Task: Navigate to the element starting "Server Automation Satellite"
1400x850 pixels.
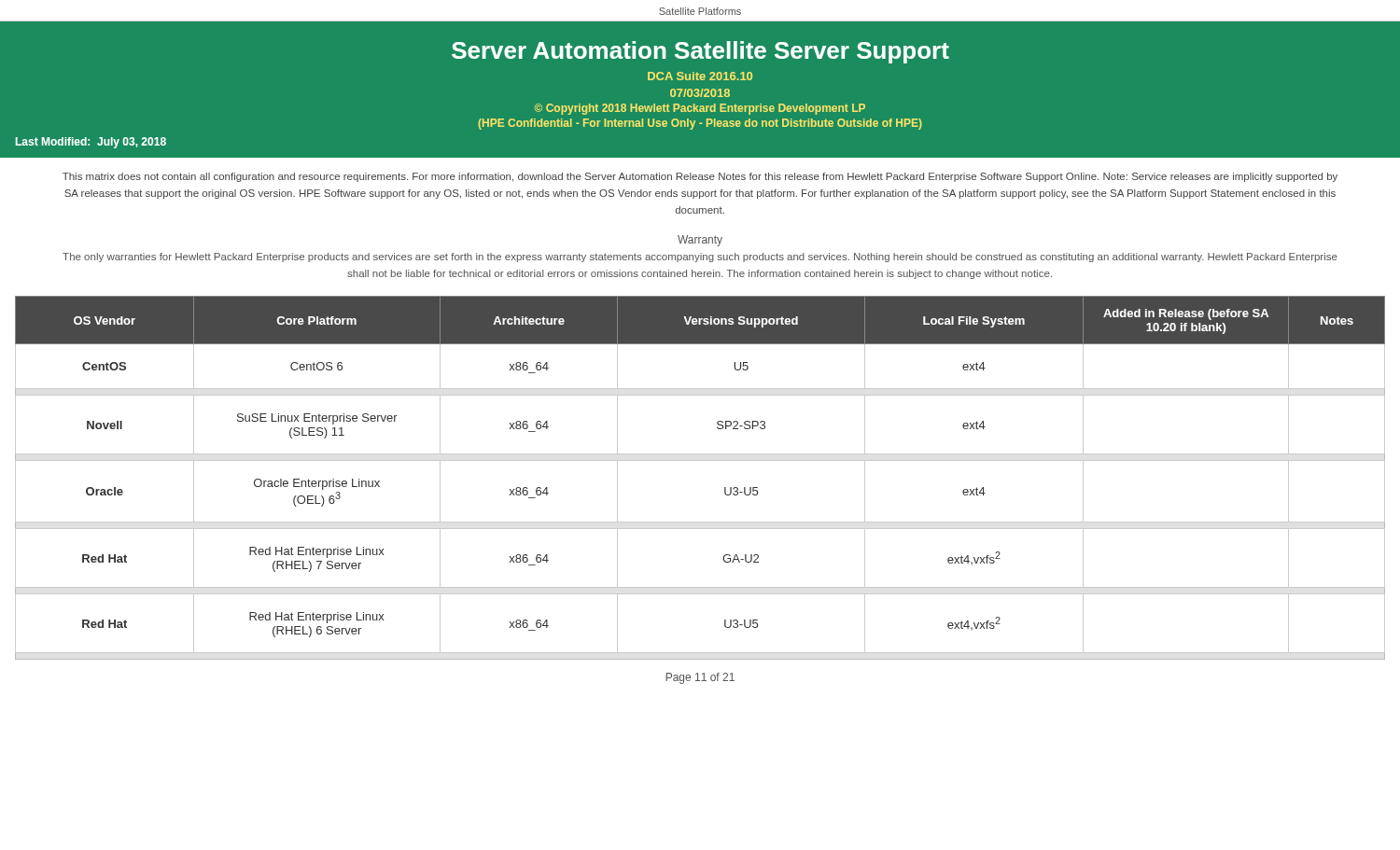Action: [x=700, y=83]
